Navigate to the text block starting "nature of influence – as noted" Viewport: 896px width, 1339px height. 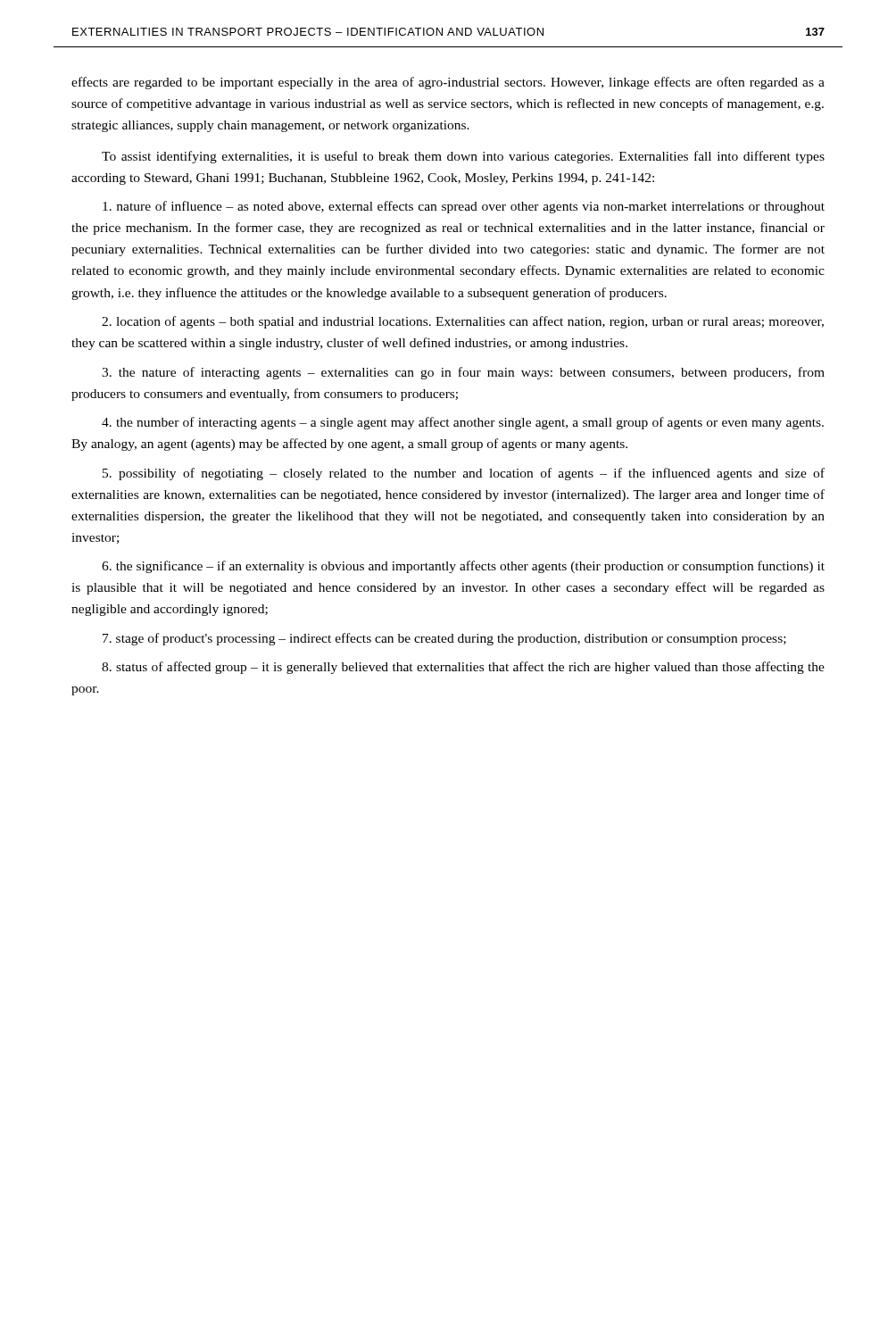448,249
